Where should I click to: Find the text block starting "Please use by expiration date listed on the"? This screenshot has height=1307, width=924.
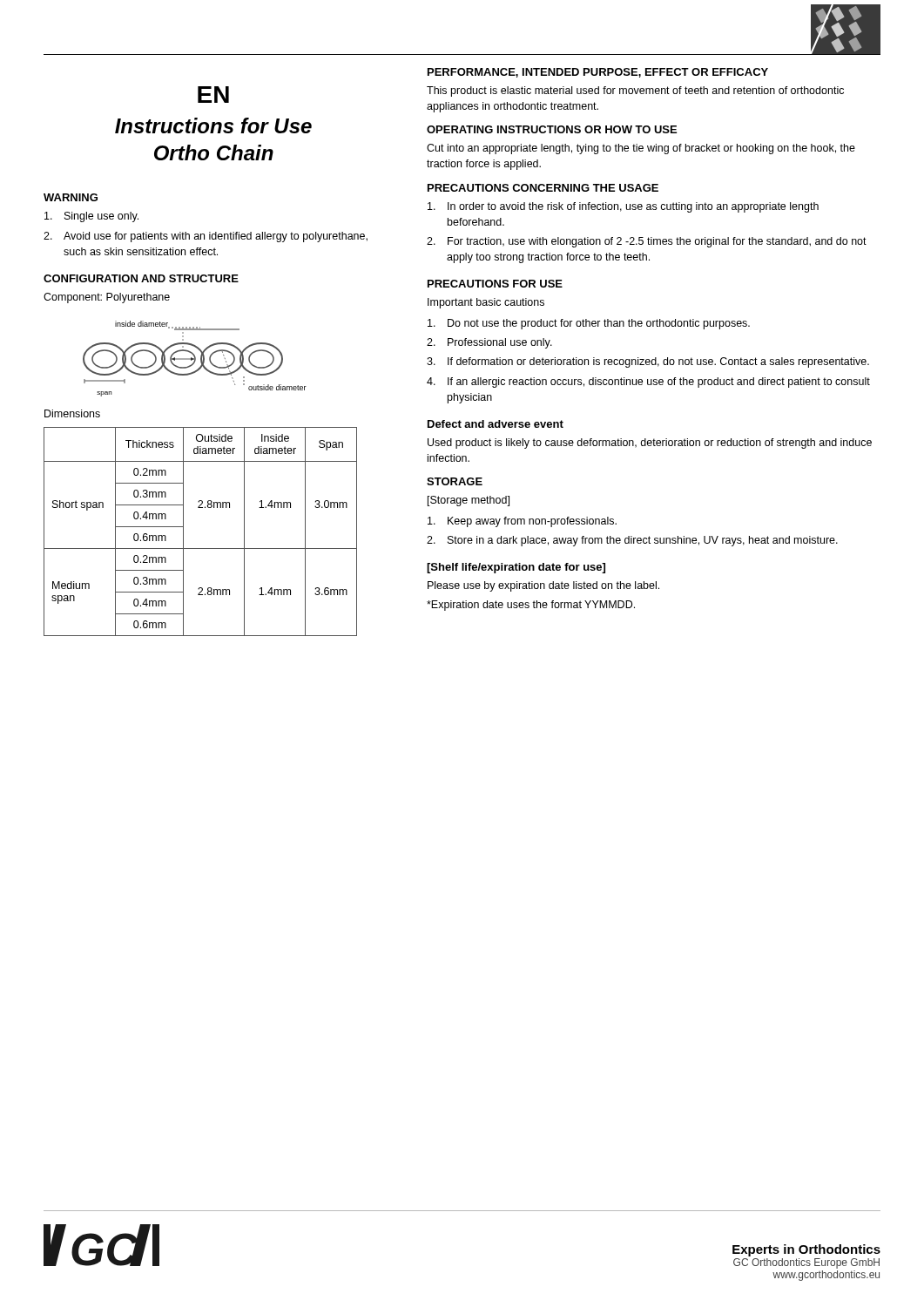[543, 586]
